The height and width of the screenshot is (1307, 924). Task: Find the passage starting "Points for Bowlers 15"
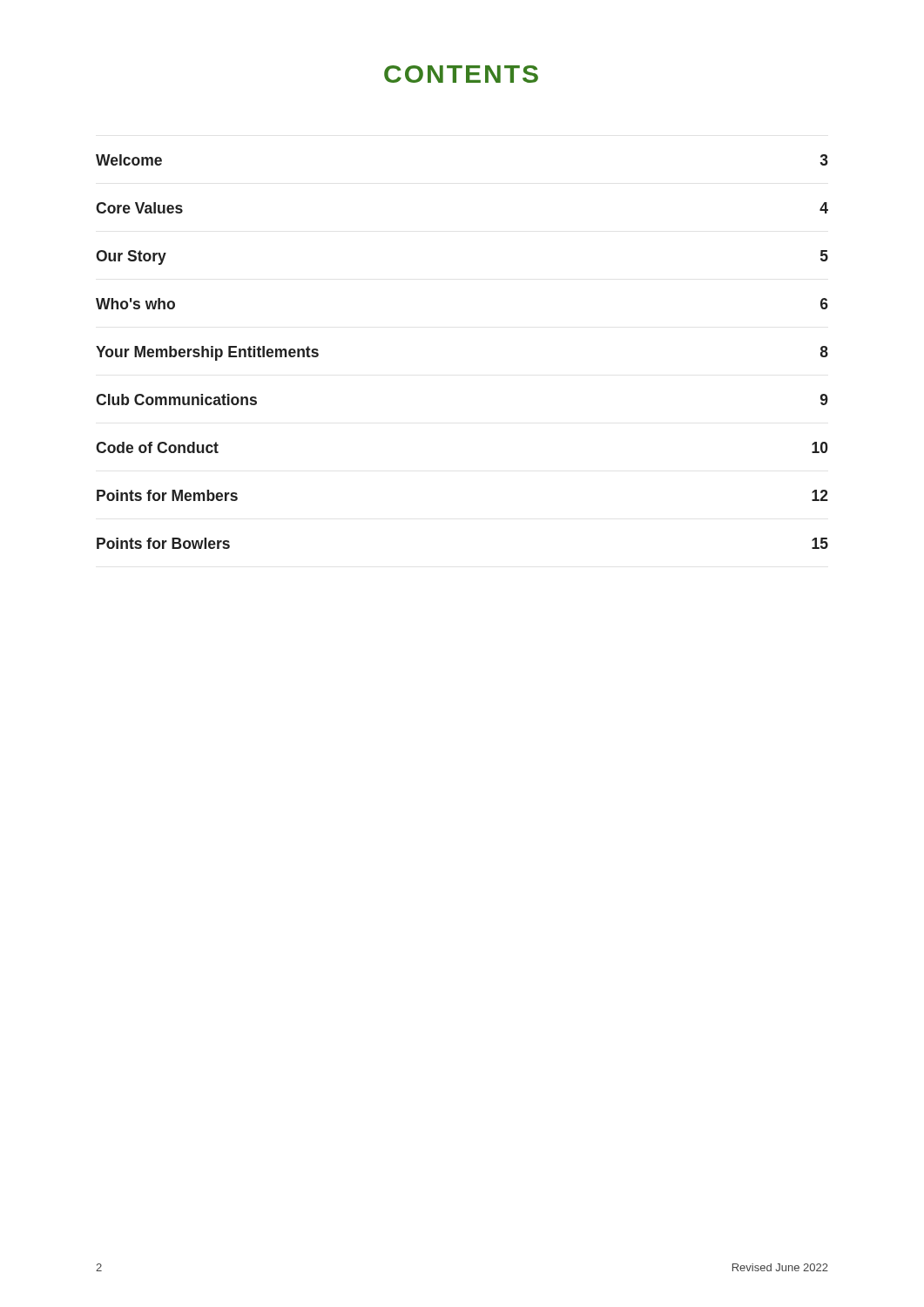click(x=164, y=543)
